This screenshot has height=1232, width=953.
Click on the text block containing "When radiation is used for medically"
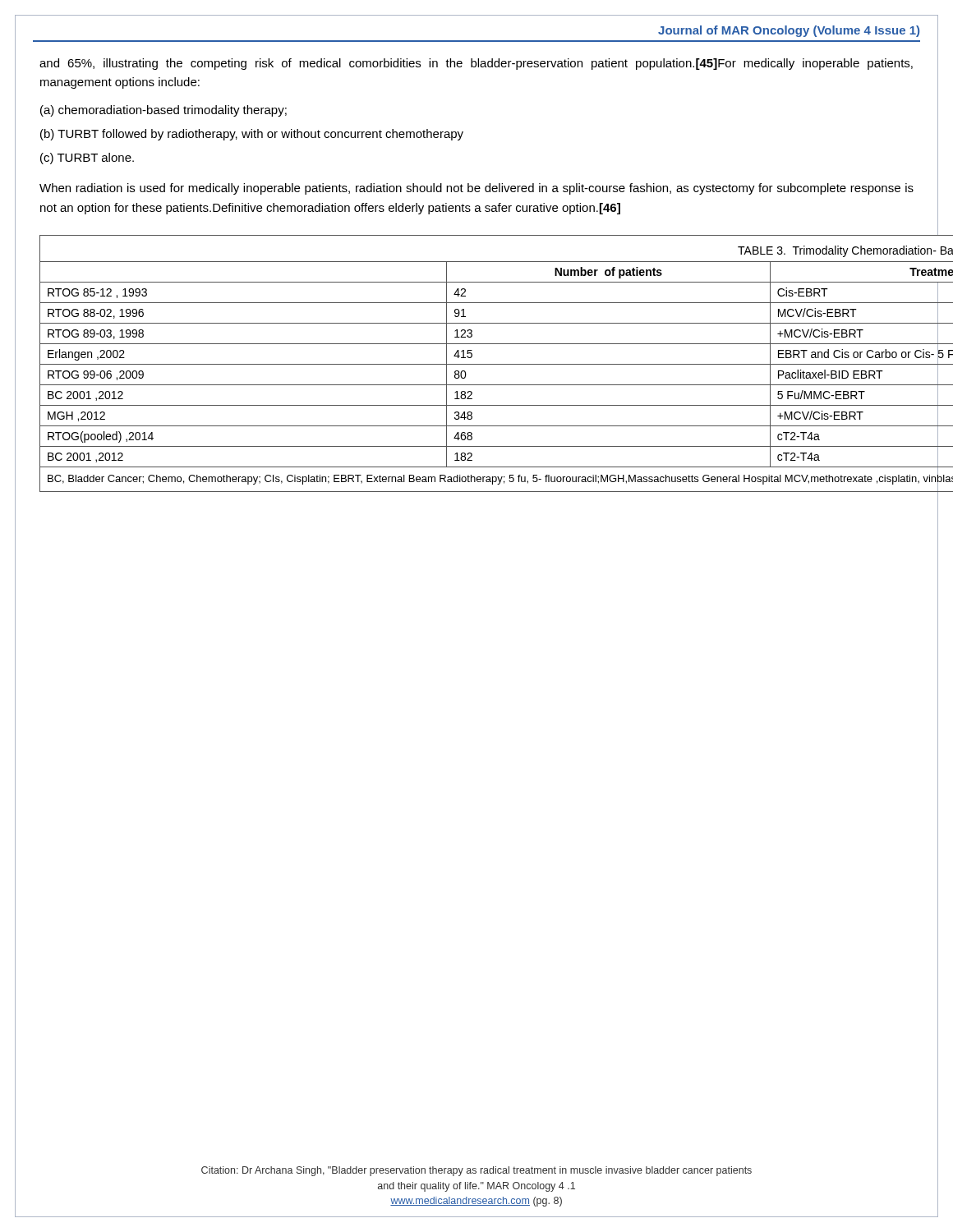[476, 197]
